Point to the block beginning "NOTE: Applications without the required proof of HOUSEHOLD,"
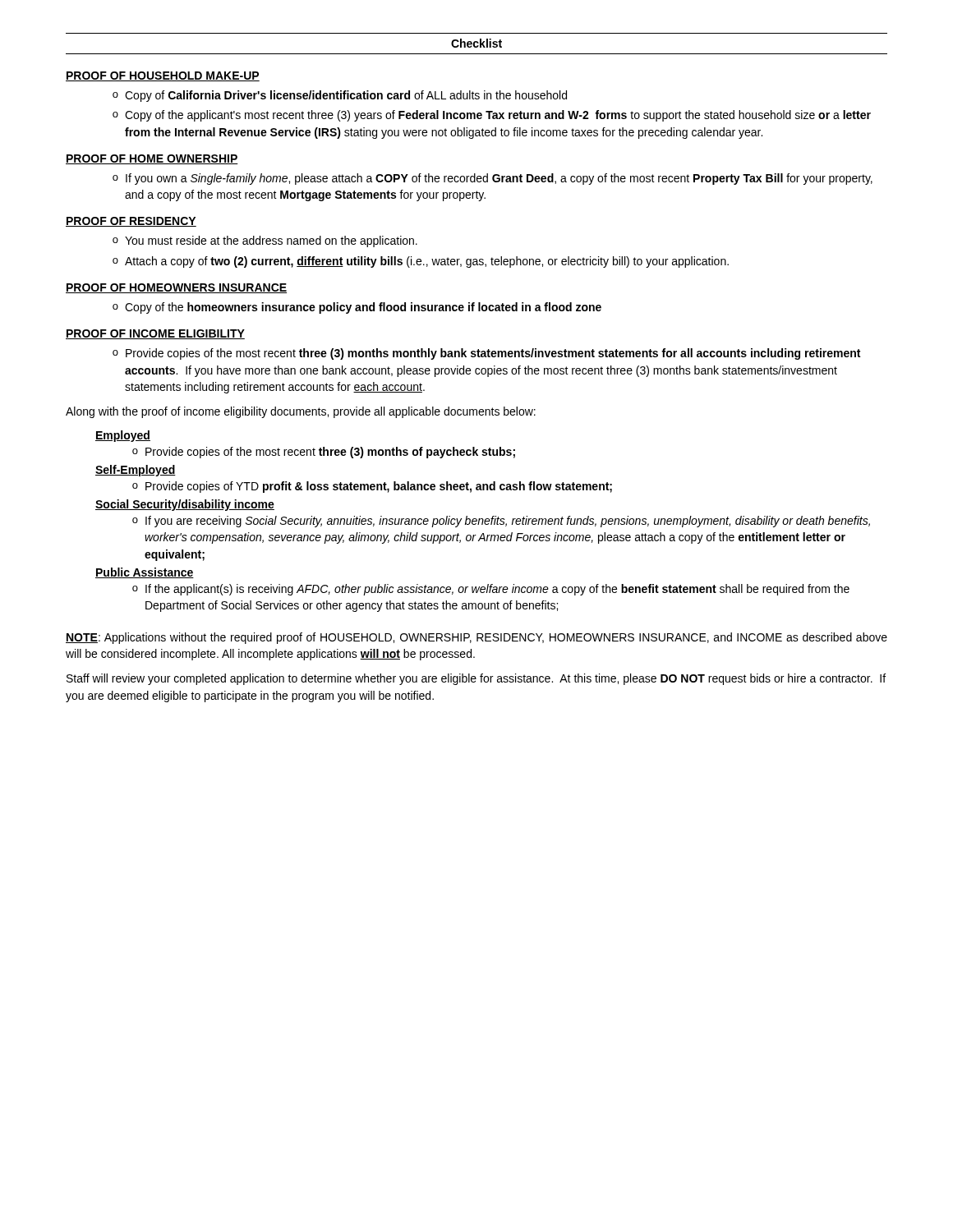 (476, 645)
